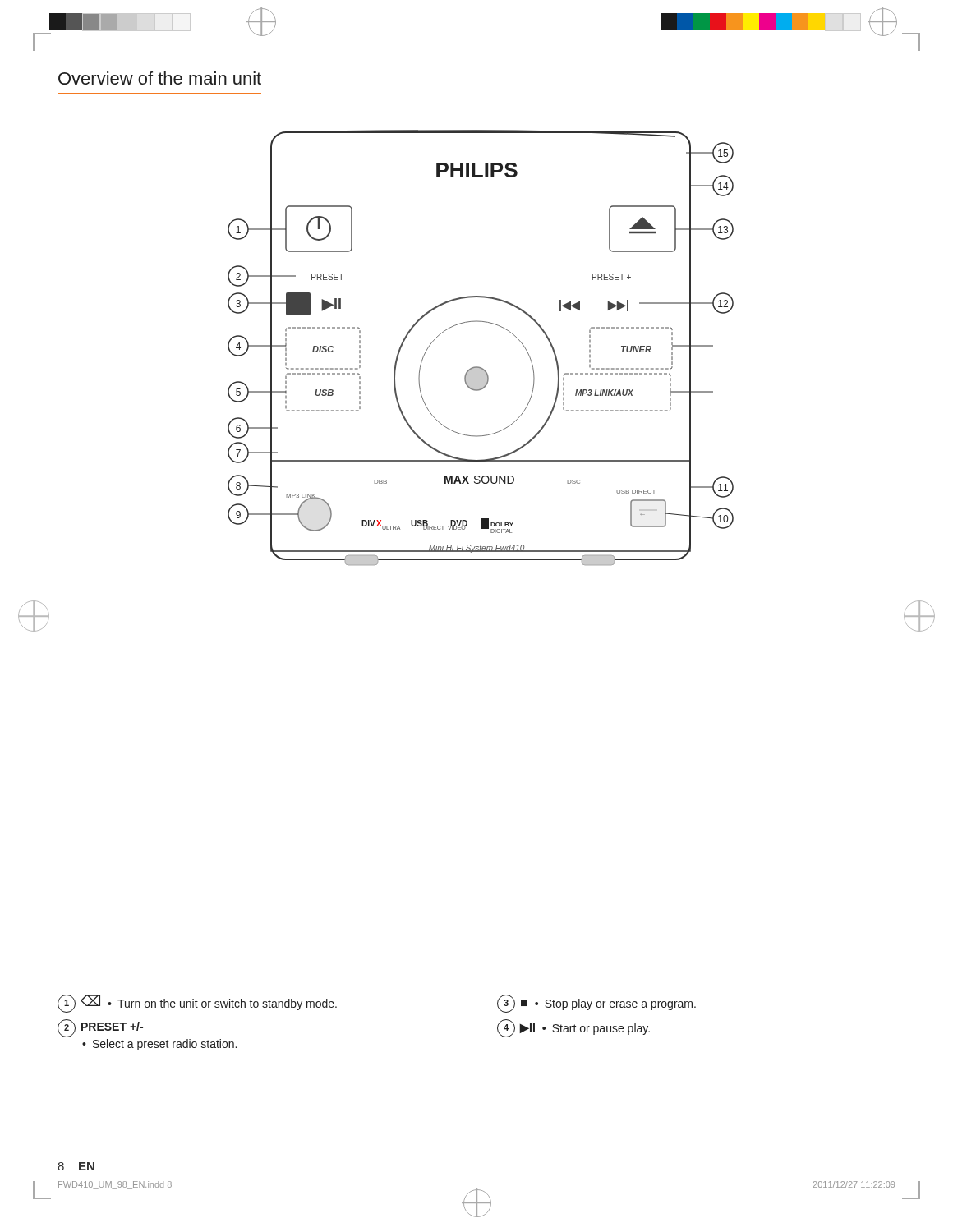
Task: Find the list item that reads "4 ▶II •"
Action: tap(573, 1028)
